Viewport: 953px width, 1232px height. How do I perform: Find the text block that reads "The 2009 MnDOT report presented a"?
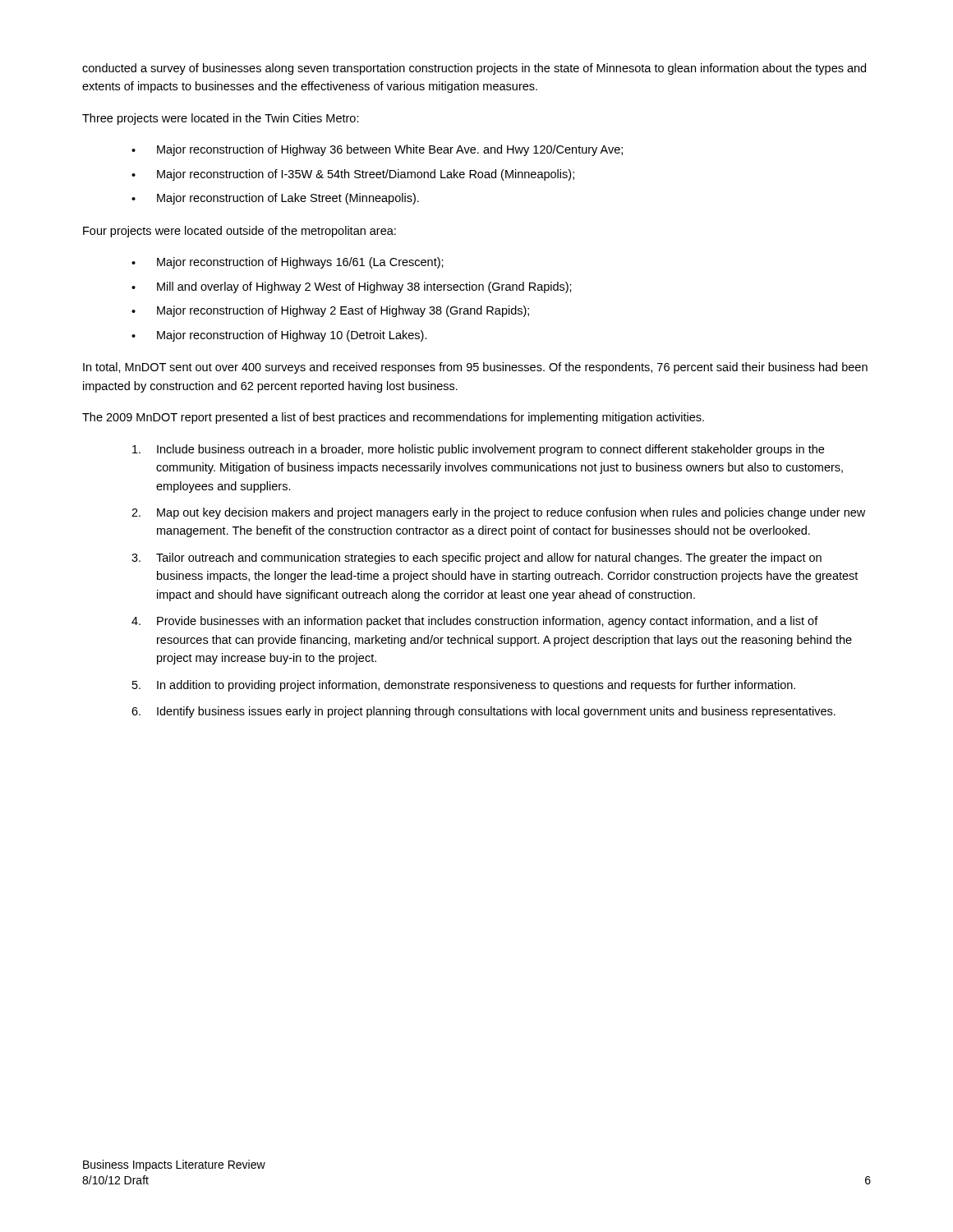[x=394, y=417]
